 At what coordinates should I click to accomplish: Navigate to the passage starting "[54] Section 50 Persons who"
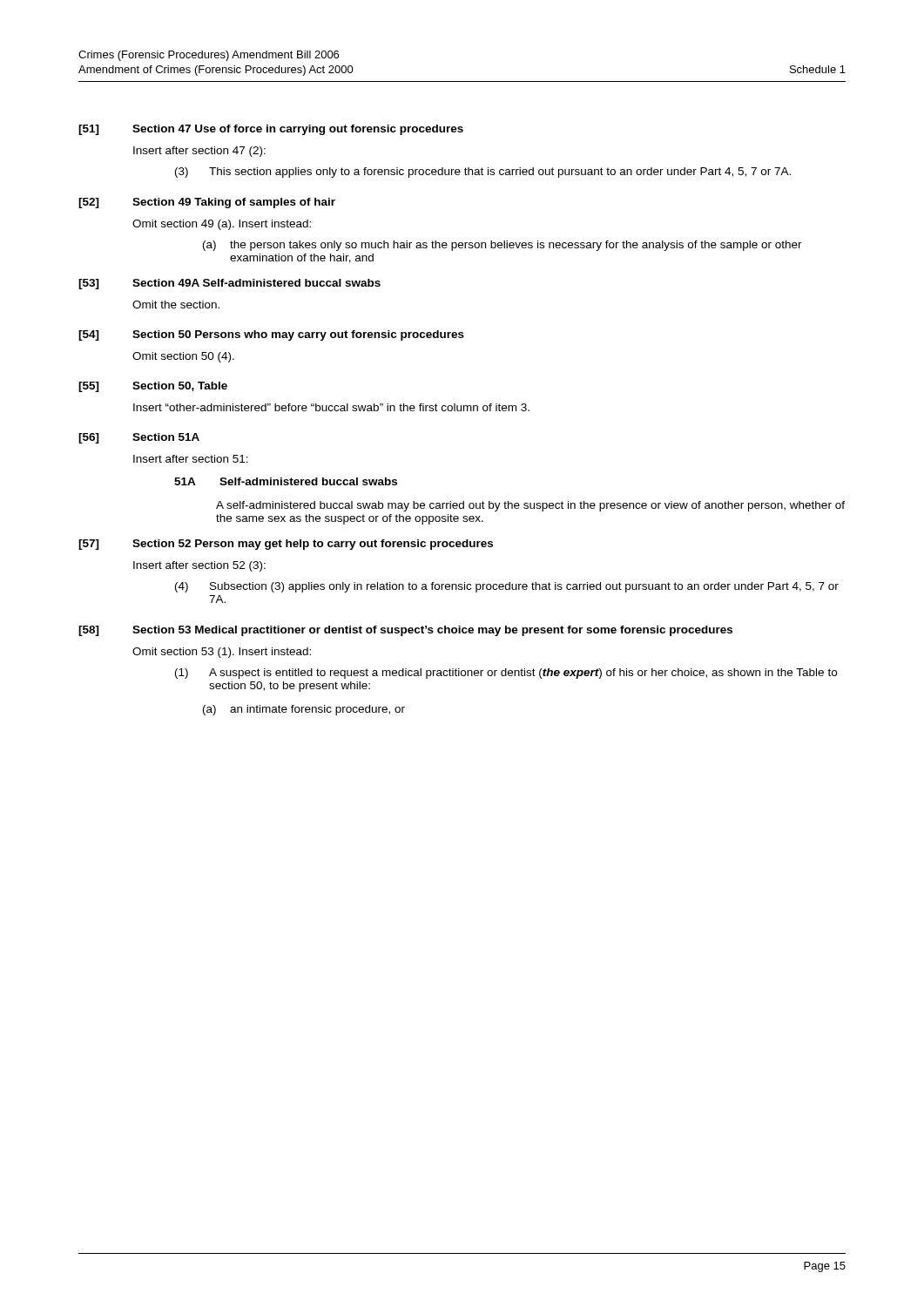tap(462, 337)
